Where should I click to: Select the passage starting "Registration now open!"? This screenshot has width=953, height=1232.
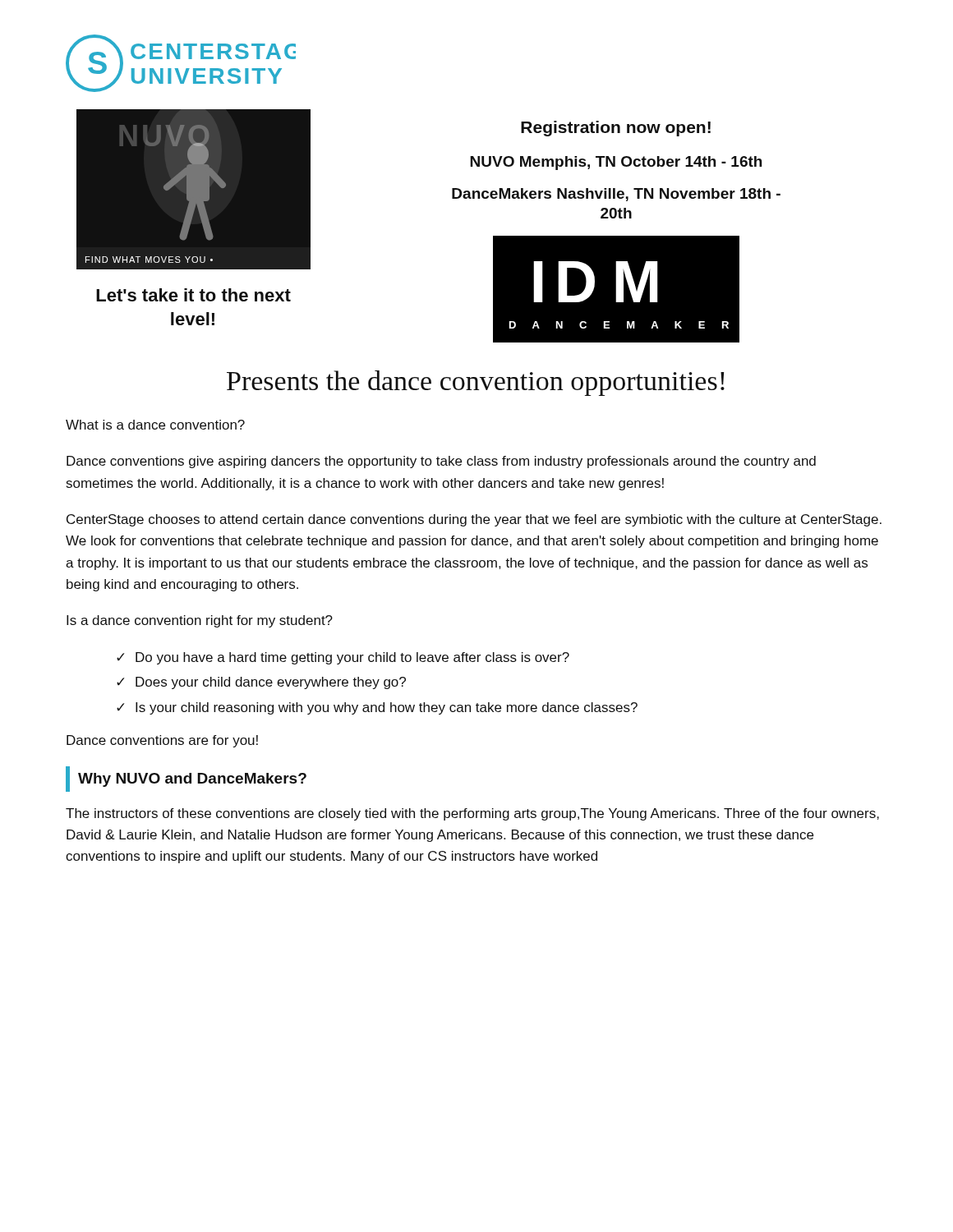(x=616, y=127)
